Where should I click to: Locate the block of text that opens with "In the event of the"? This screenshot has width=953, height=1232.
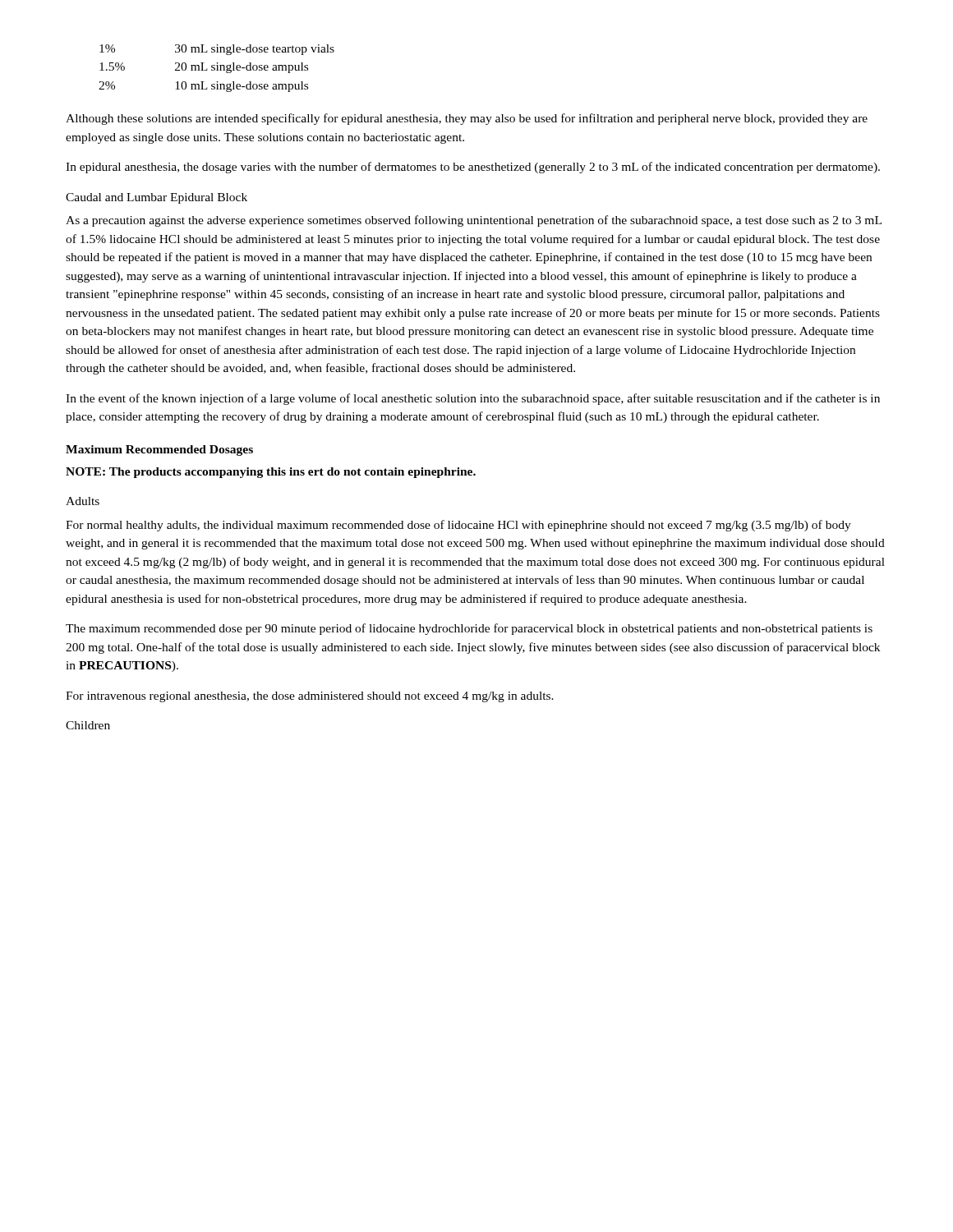tap(476, 407)
